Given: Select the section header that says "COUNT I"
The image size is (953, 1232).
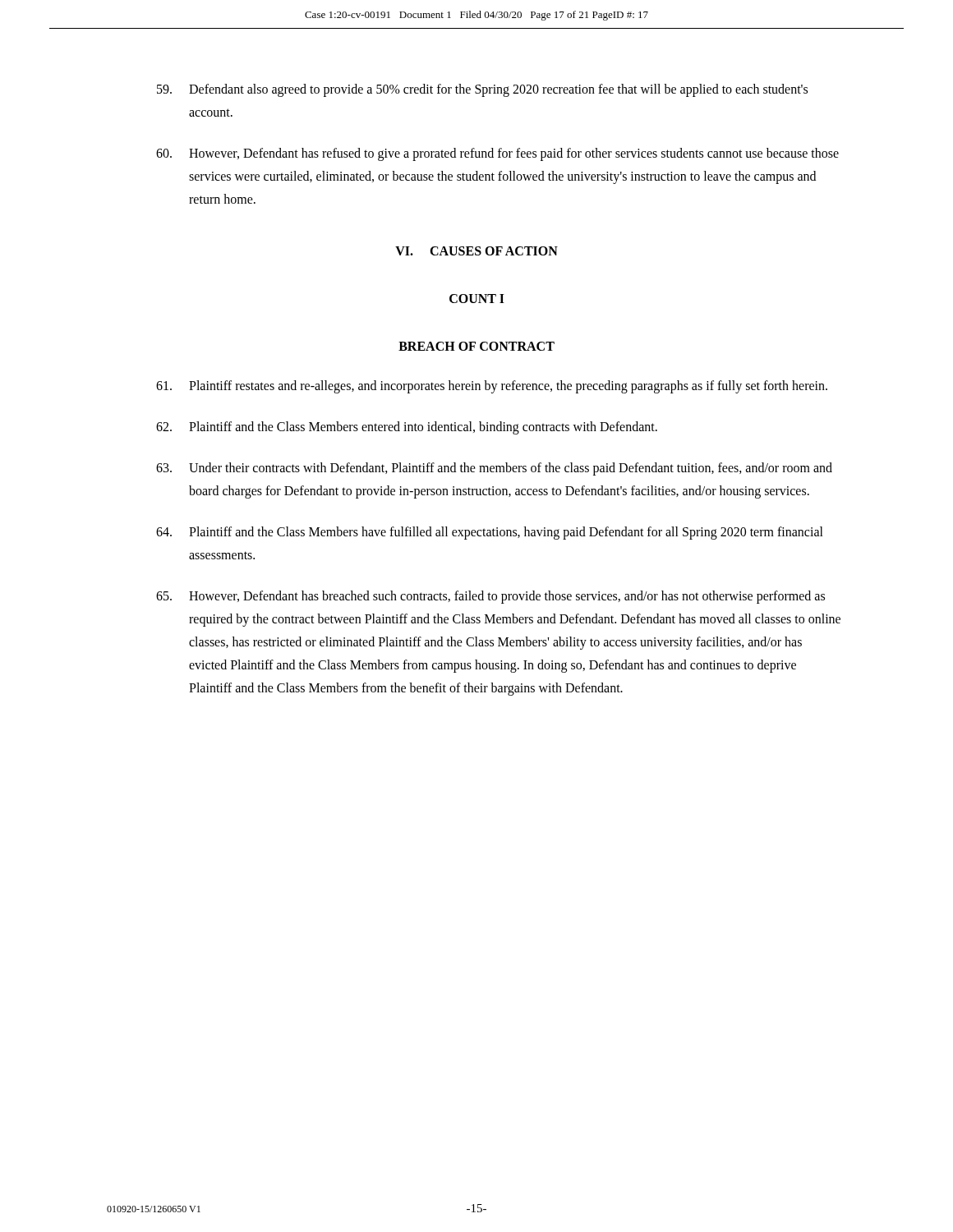Looking at the screenshot, I should [476, 299].
